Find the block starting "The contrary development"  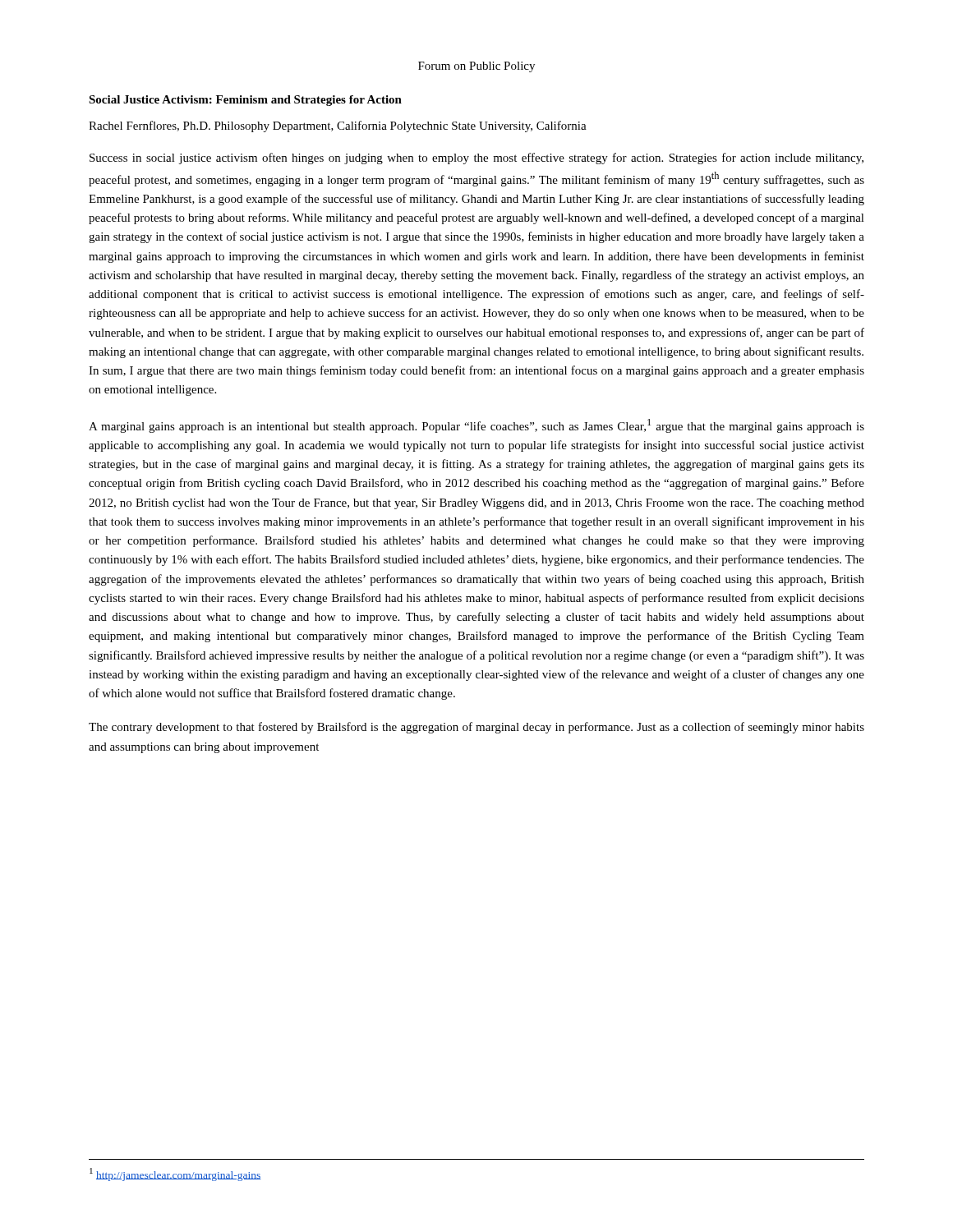[476, 737]
